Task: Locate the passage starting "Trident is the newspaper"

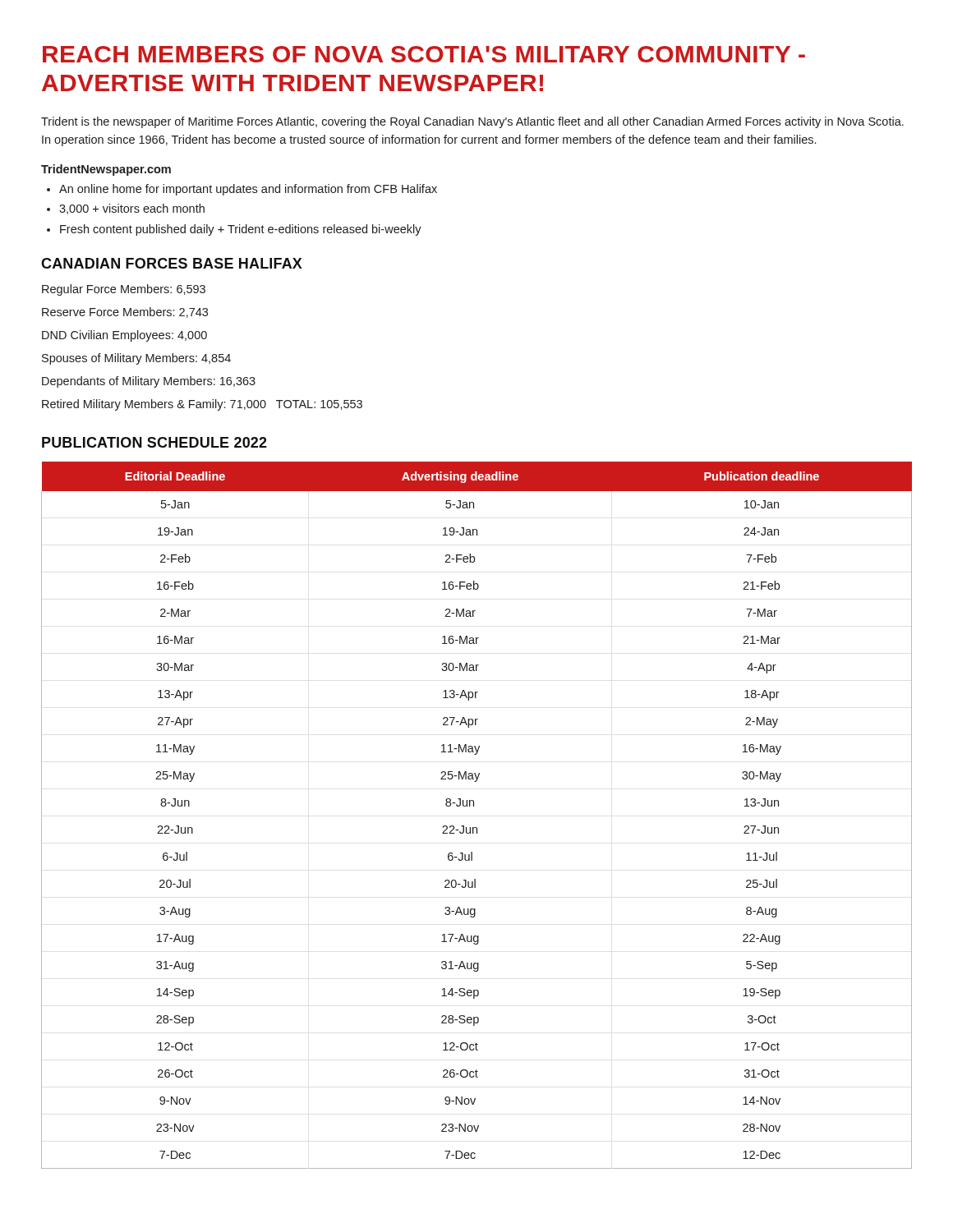Action: (x=473, y=131)
